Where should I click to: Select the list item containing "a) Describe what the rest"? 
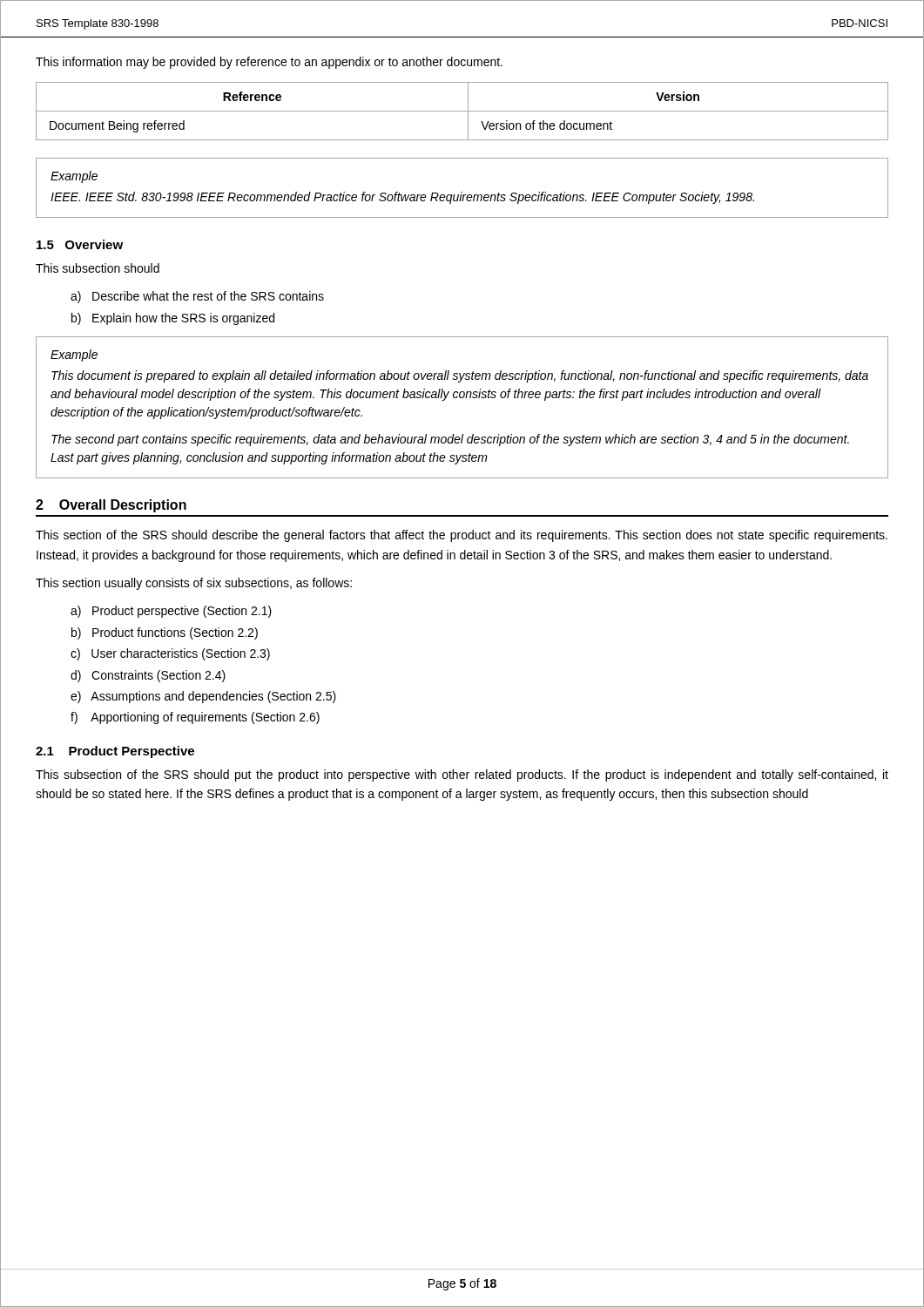tap(197, 297)
